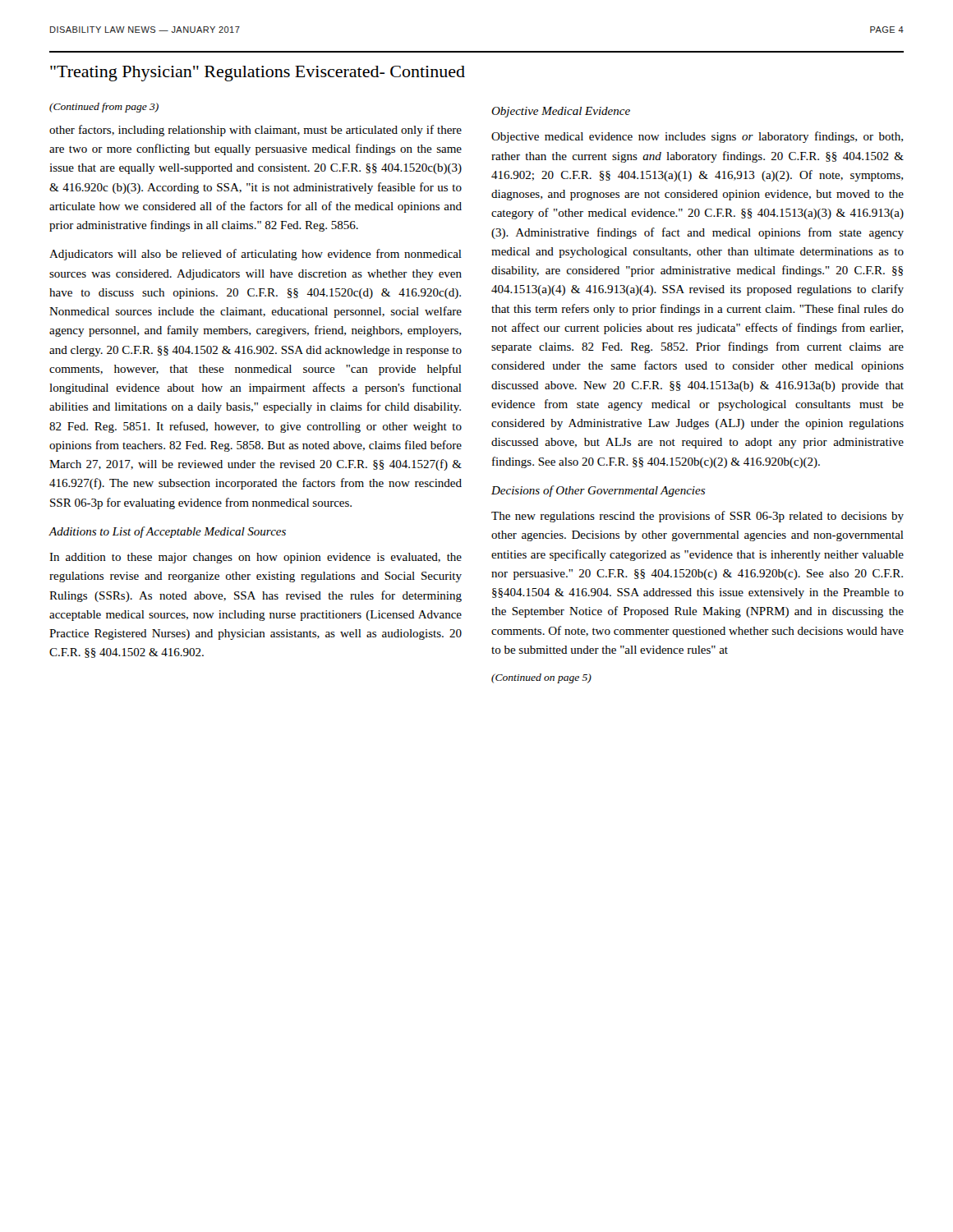The width and height of the screenshot is (953, 1232).
Task: Find the block on this page that starts "In addition to these major changes on how"
Action: (255, 605)
